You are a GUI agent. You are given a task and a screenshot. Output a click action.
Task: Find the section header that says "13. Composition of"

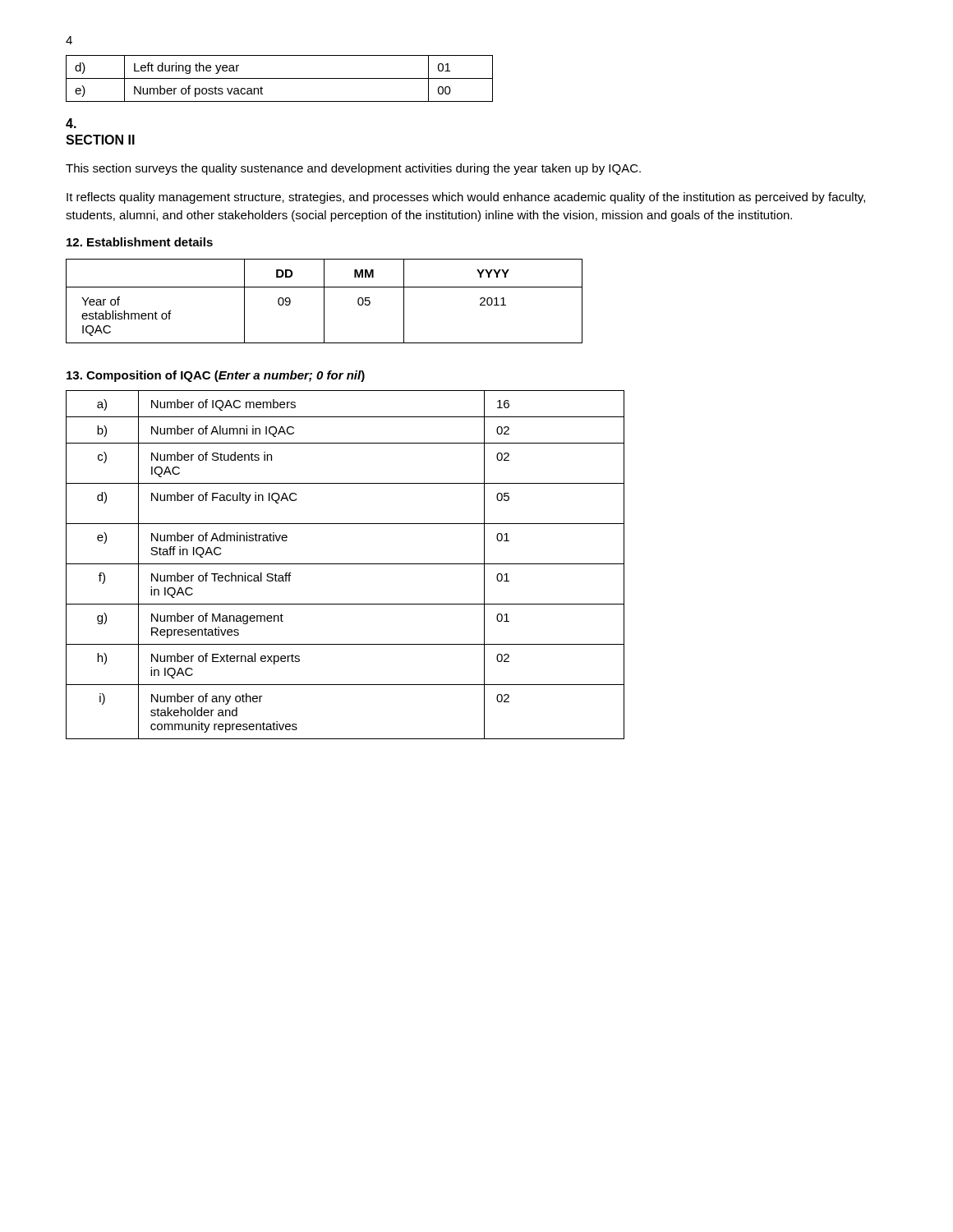click(215, 375)
